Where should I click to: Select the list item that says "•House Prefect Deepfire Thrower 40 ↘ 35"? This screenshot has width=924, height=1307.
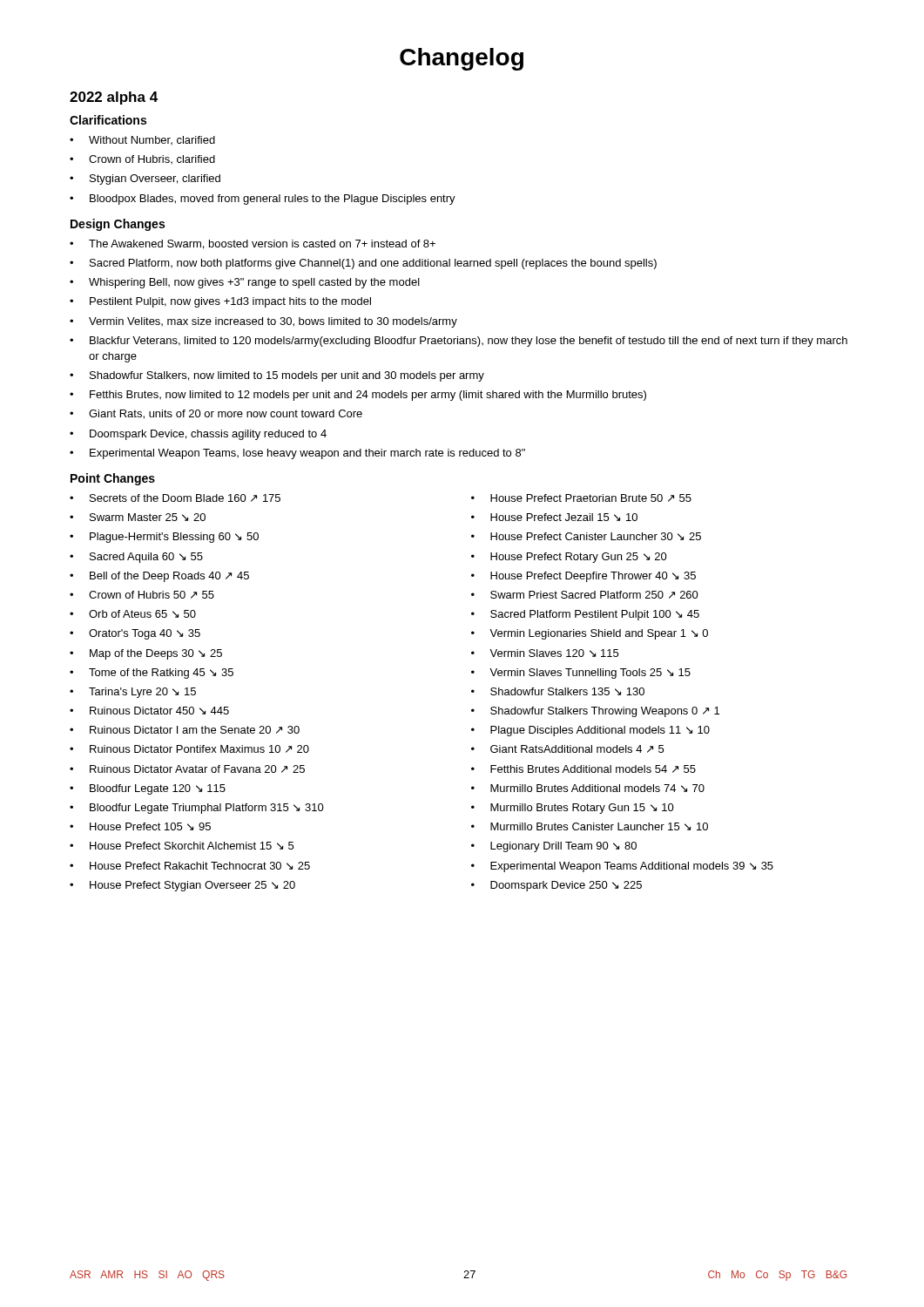583,576
